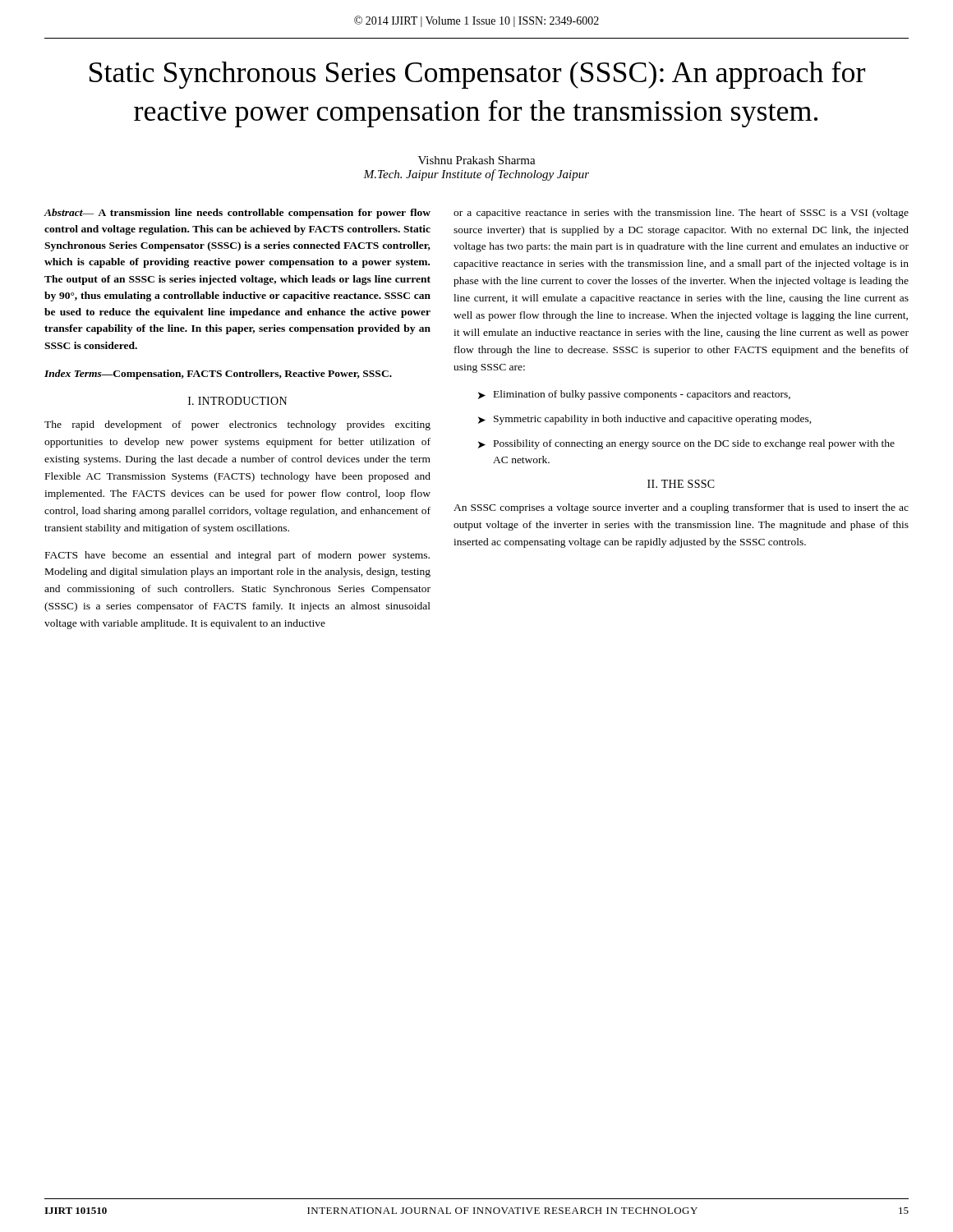Select the block starting "An SSSC comprises a"
Image resolution: width=953 pixels, height=1232 pixels.
[x=681, y=525]
